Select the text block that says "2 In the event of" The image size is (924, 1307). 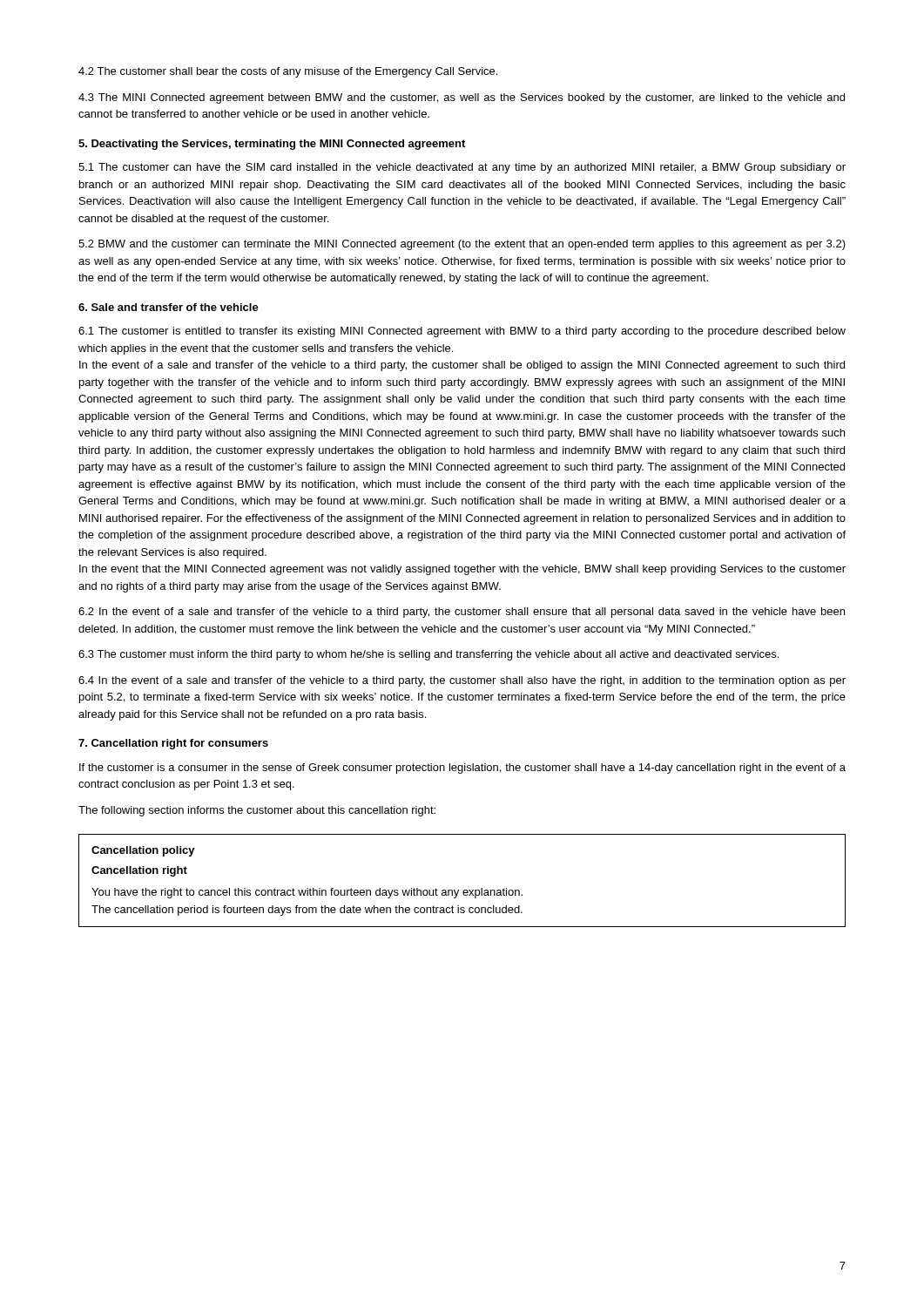(462, 620)
